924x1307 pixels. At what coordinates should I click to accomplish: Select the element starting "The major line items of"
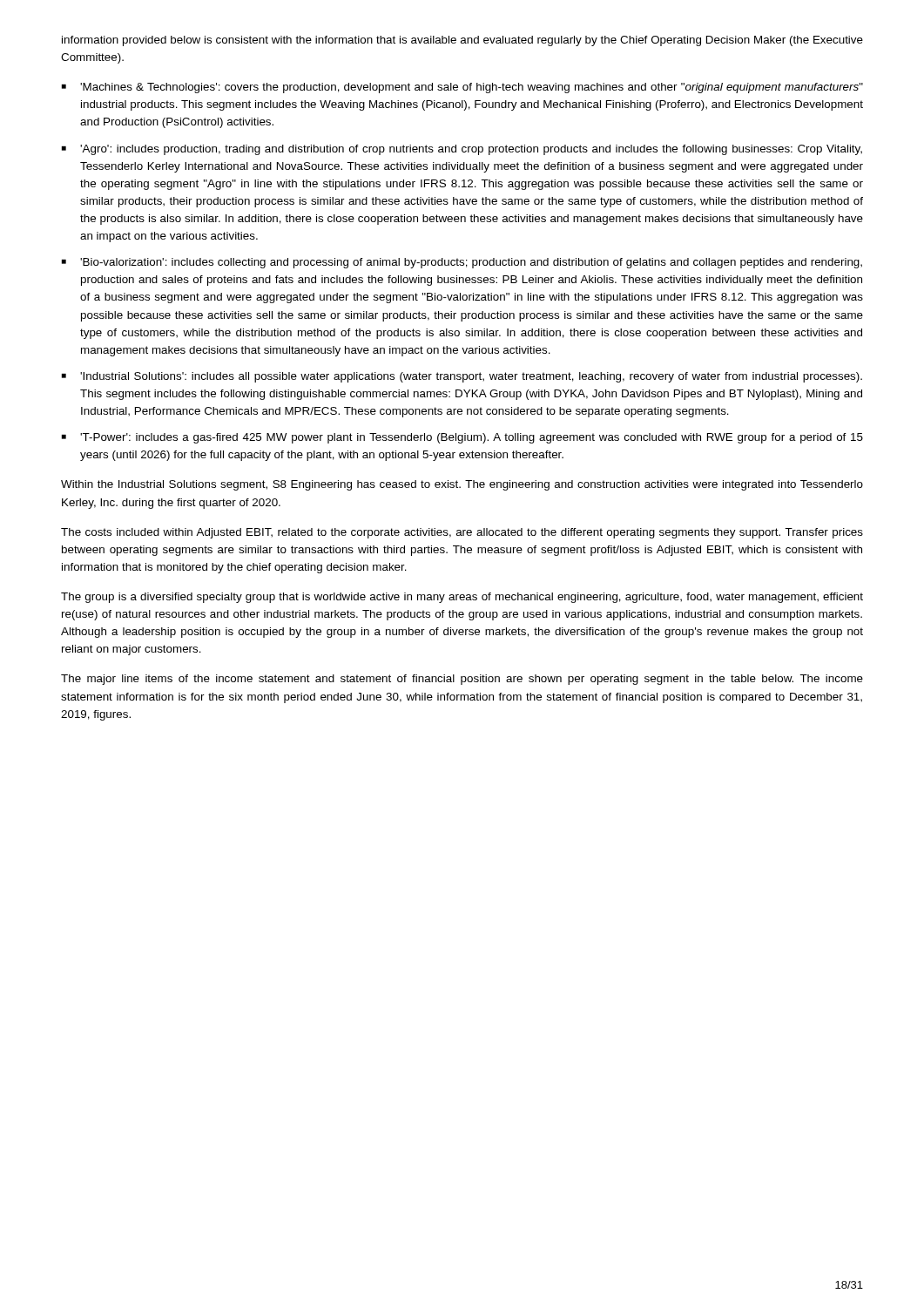tap(462, 696)
